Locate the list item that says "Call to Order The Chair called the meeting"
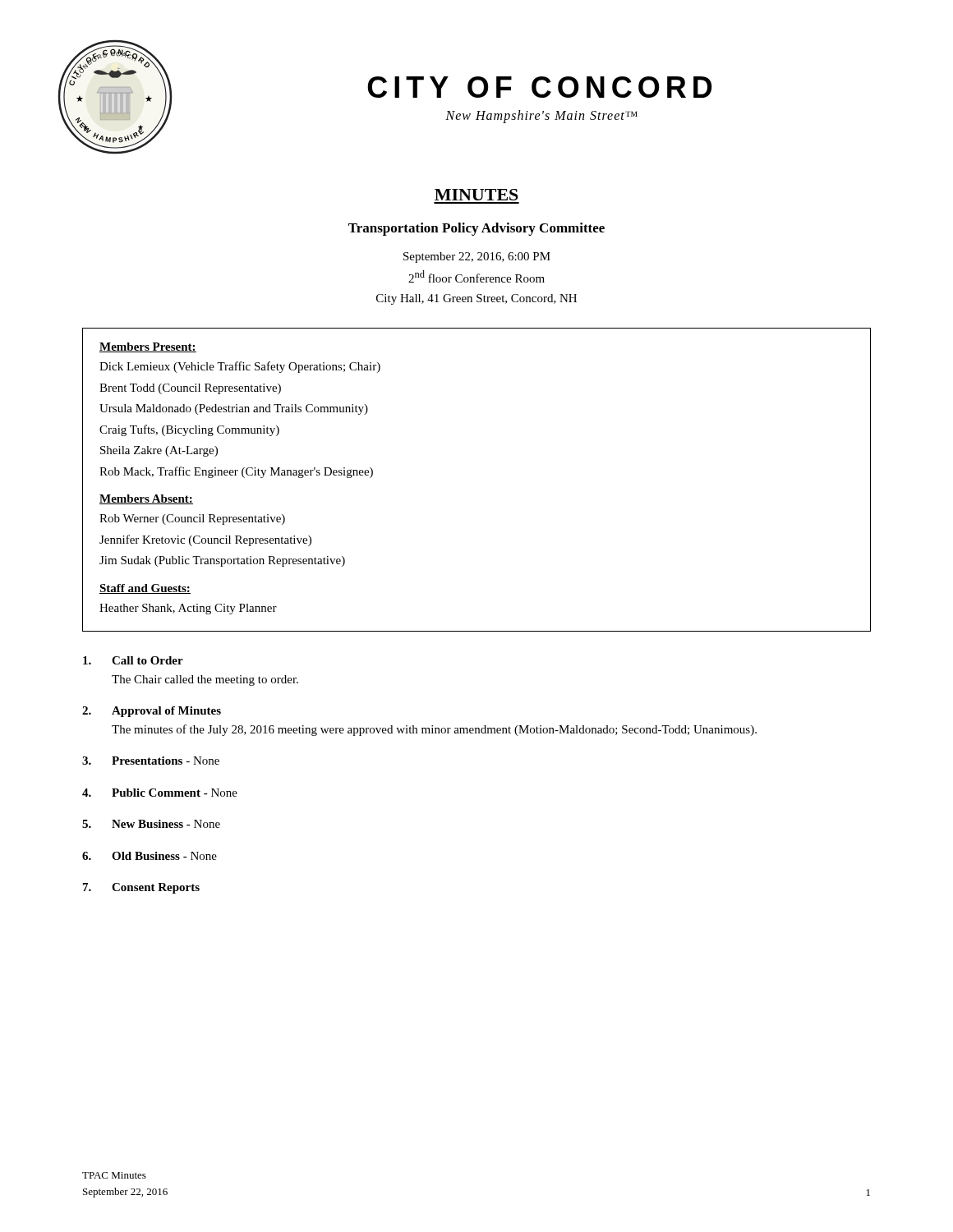The width and height of the screenshot is (953, 1232). coord(133,660)
